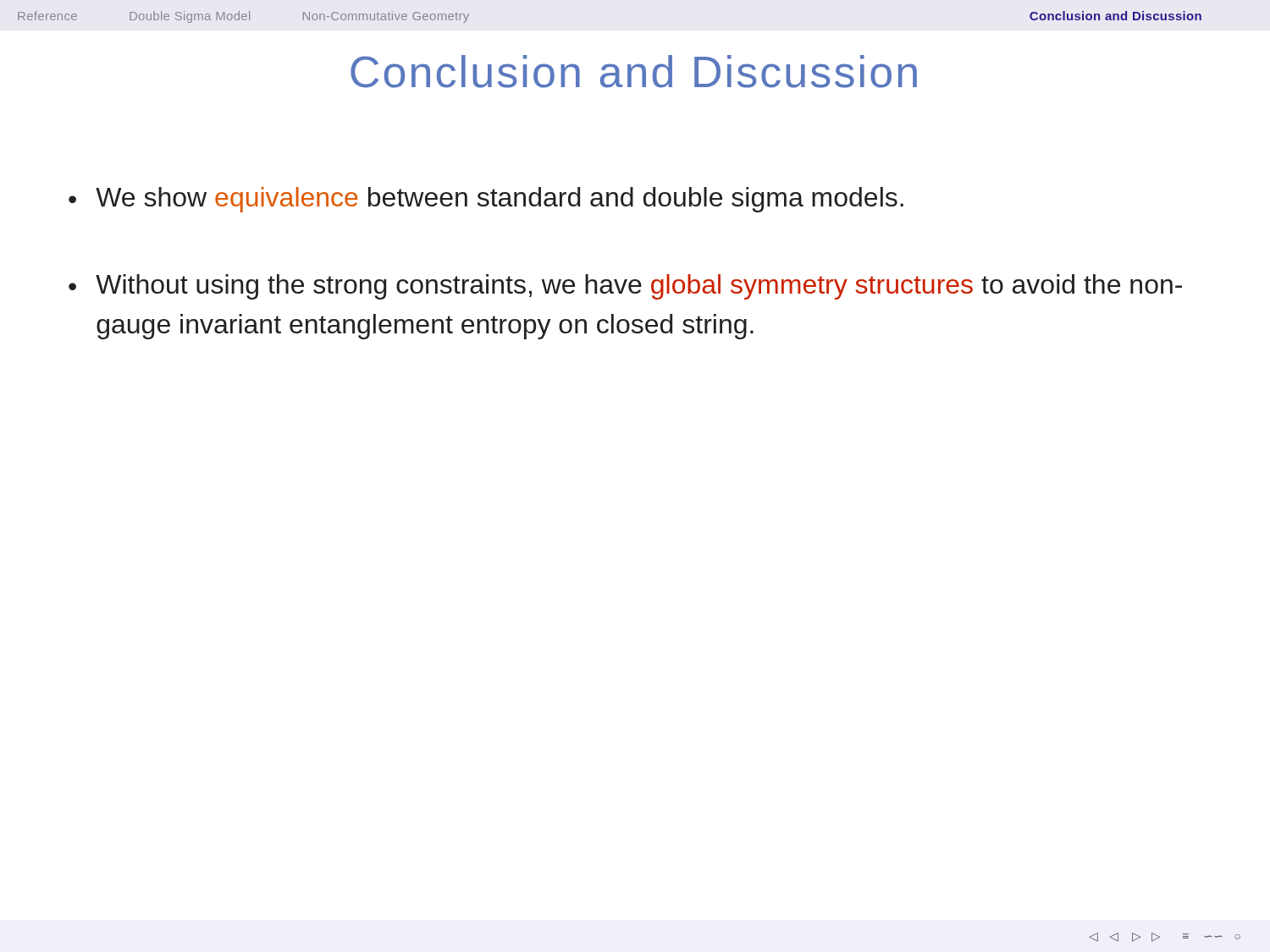Locate the text block starting "• Without using the strong constraints, we have"
This screenshot has height=952, width=1270.
click(635, 304)
